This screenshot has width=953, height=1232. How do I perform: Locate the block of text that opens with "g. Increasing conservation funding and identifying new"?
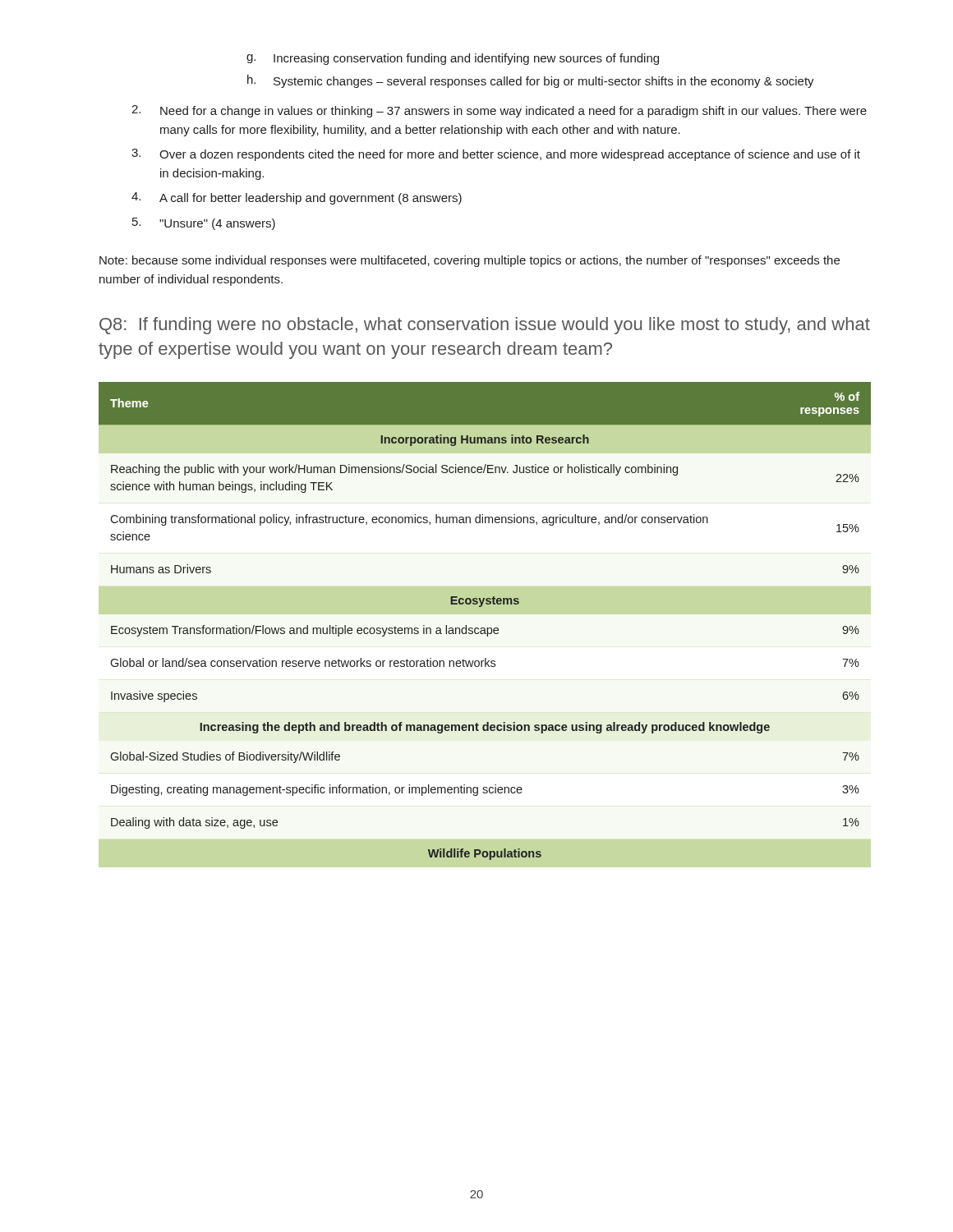[559, 59]
